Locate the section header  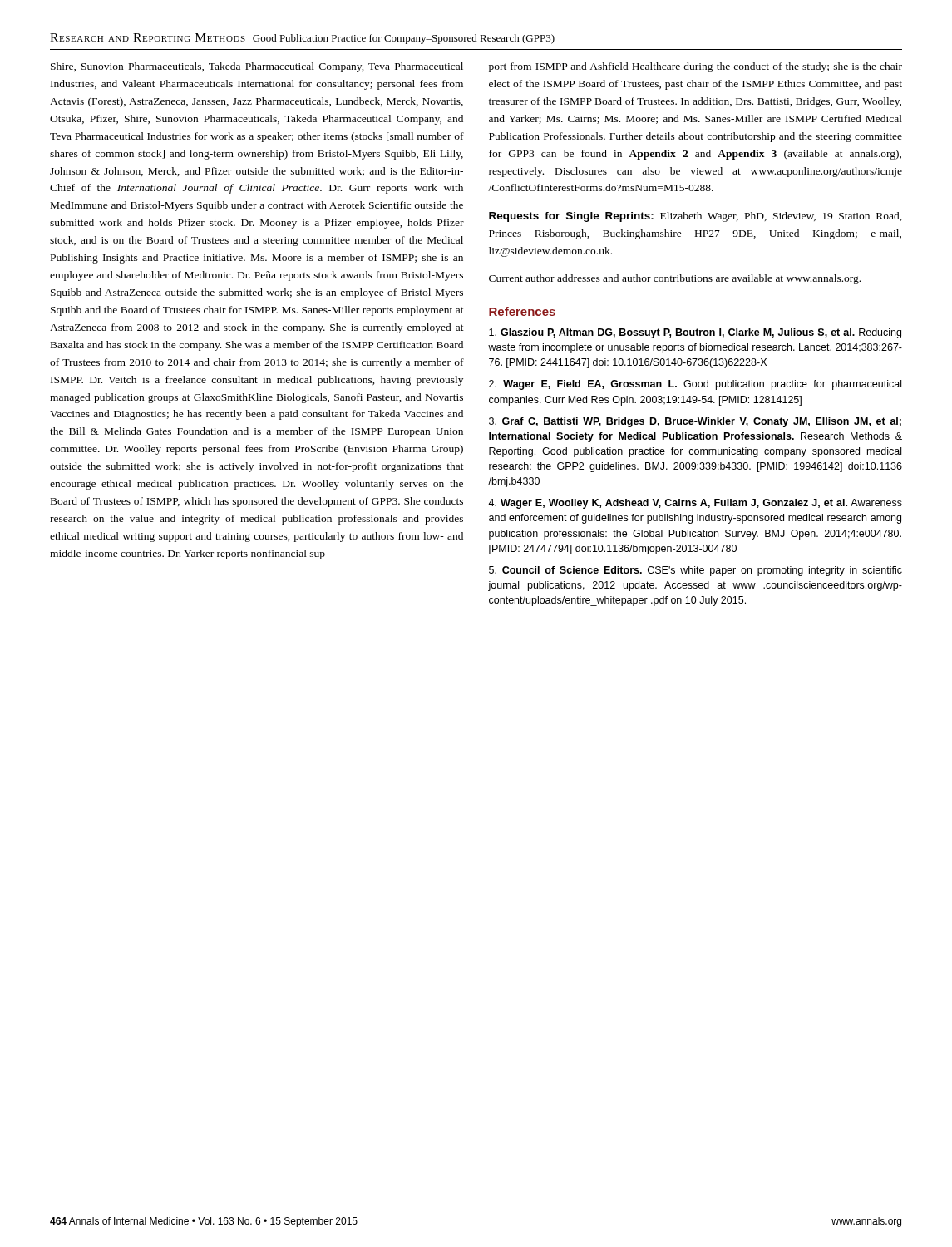[522, 311]
